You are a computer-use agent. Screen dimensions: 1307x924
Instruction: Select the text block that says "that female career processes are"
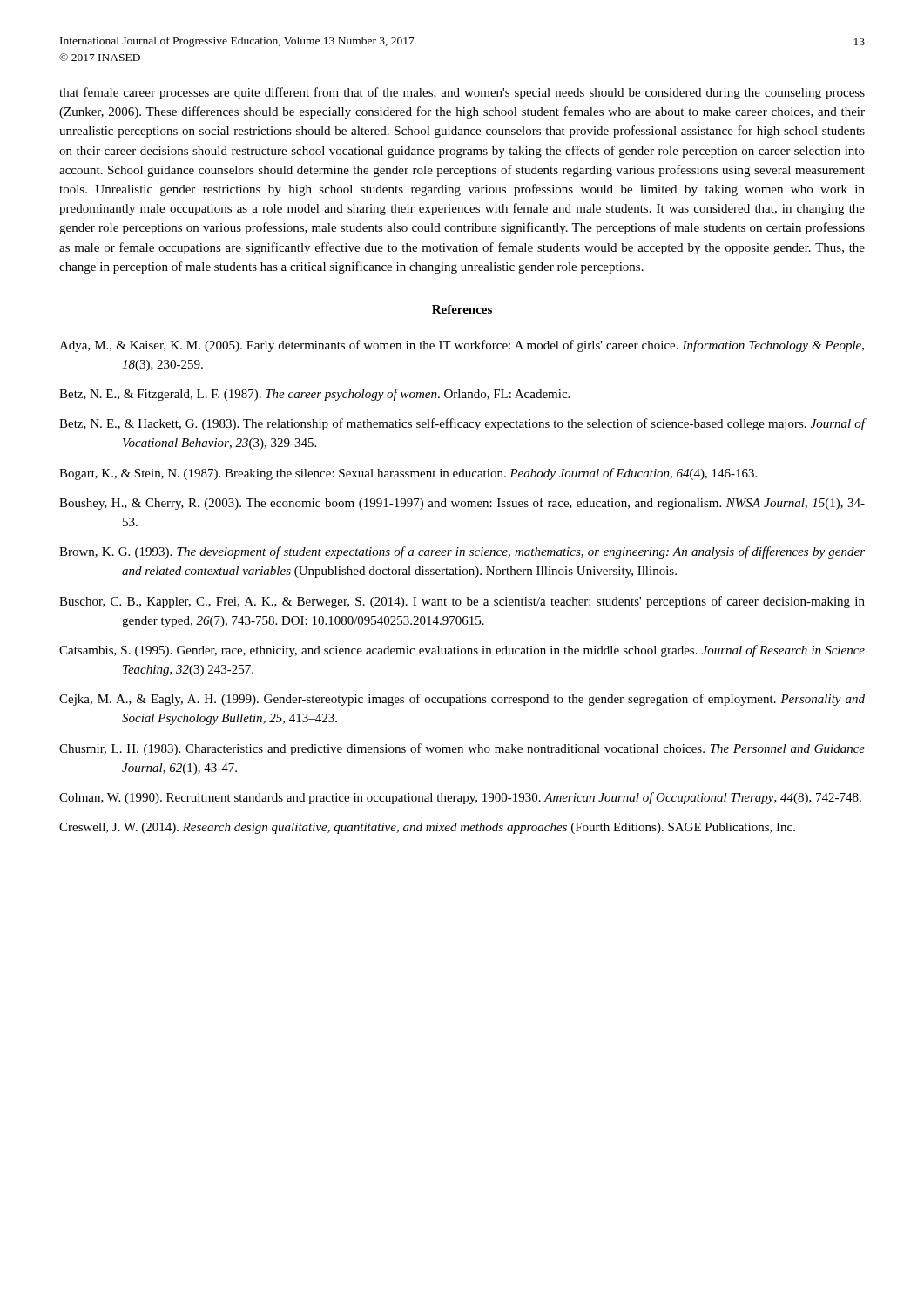pyautogui.click(x=462, y=179)
